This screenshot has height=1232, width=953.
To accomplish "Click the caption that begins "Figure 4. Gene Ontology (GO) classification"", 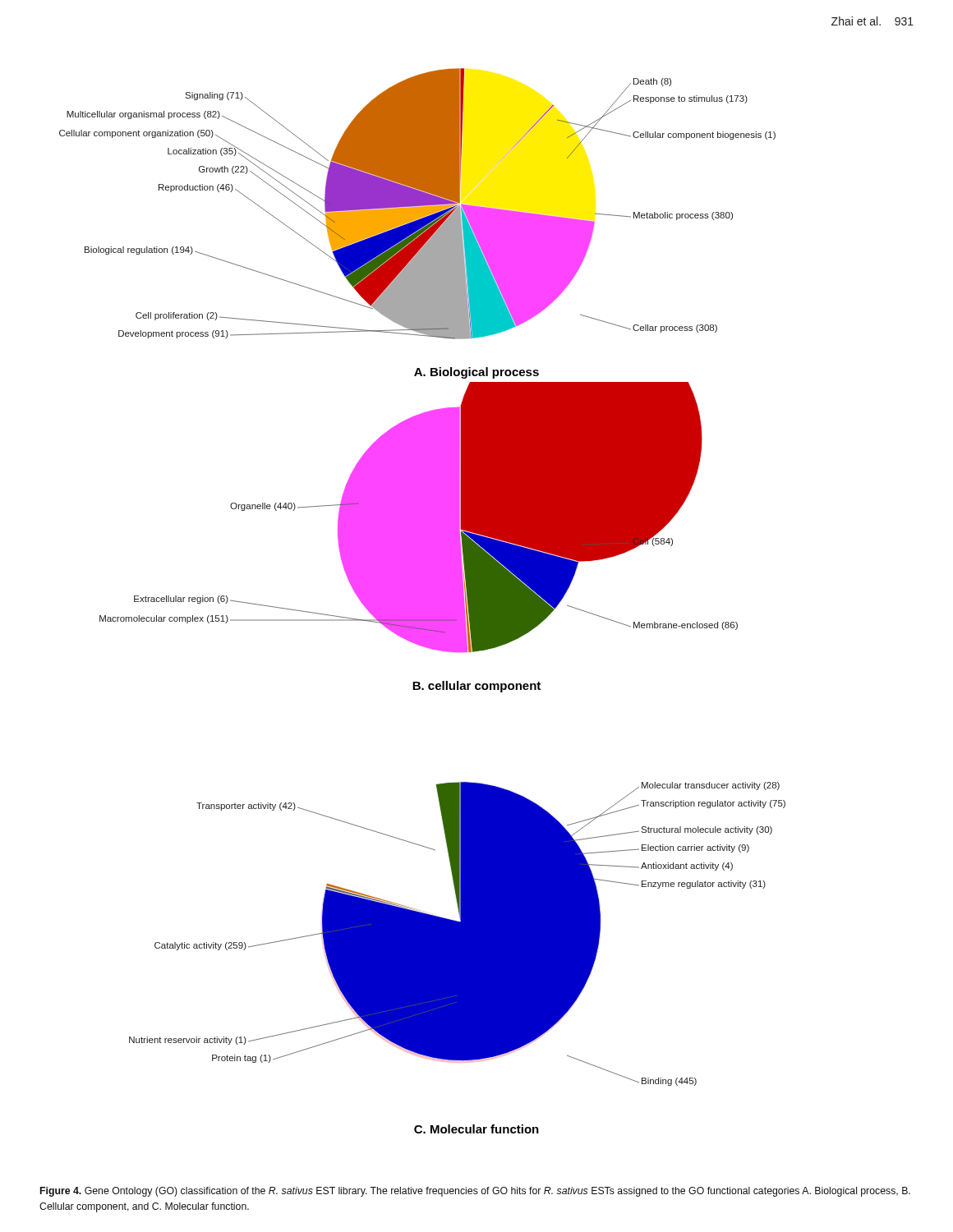I will click(475, 1199).
